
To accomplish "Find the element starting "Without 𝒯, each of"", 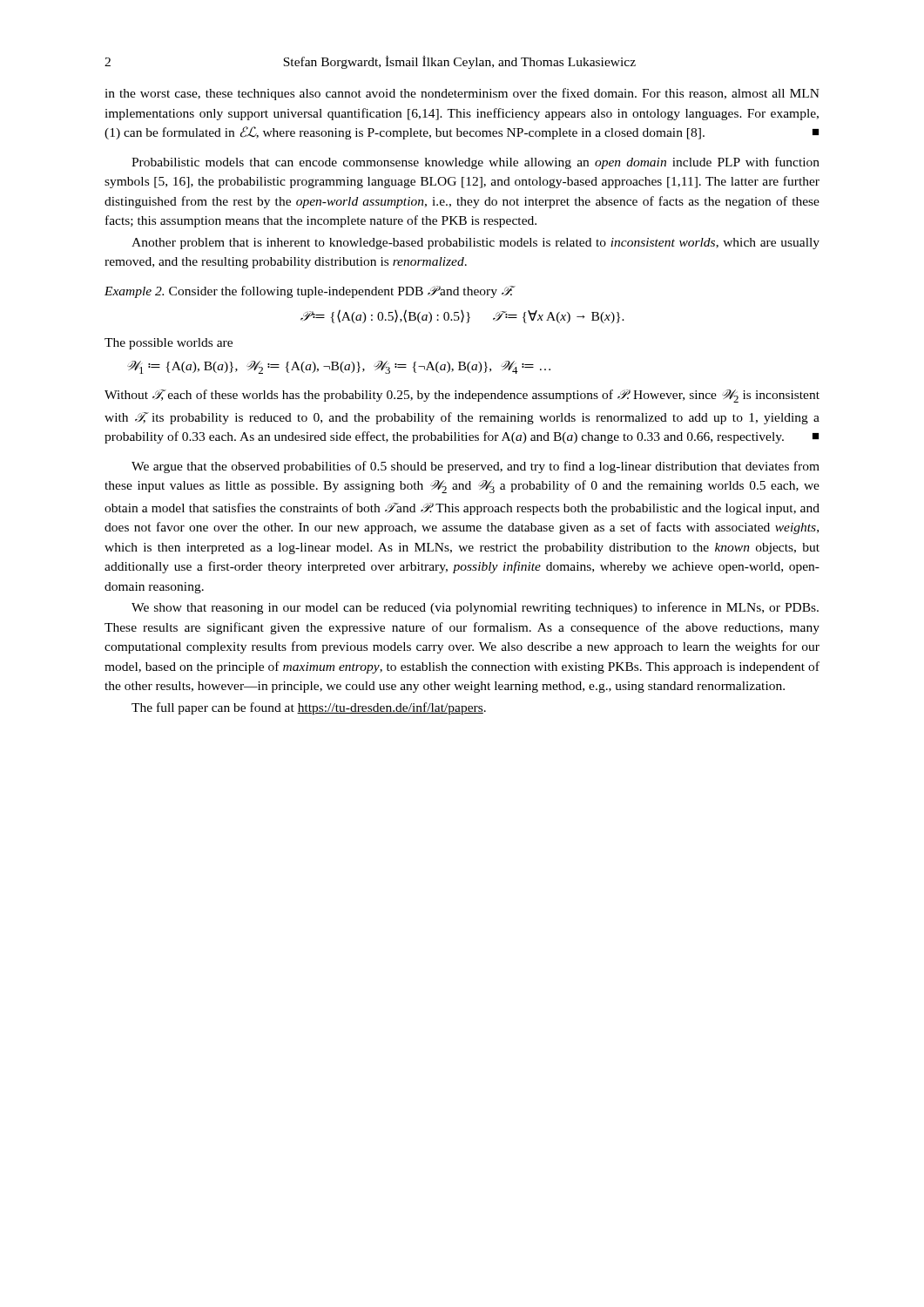I will [462, 416].
